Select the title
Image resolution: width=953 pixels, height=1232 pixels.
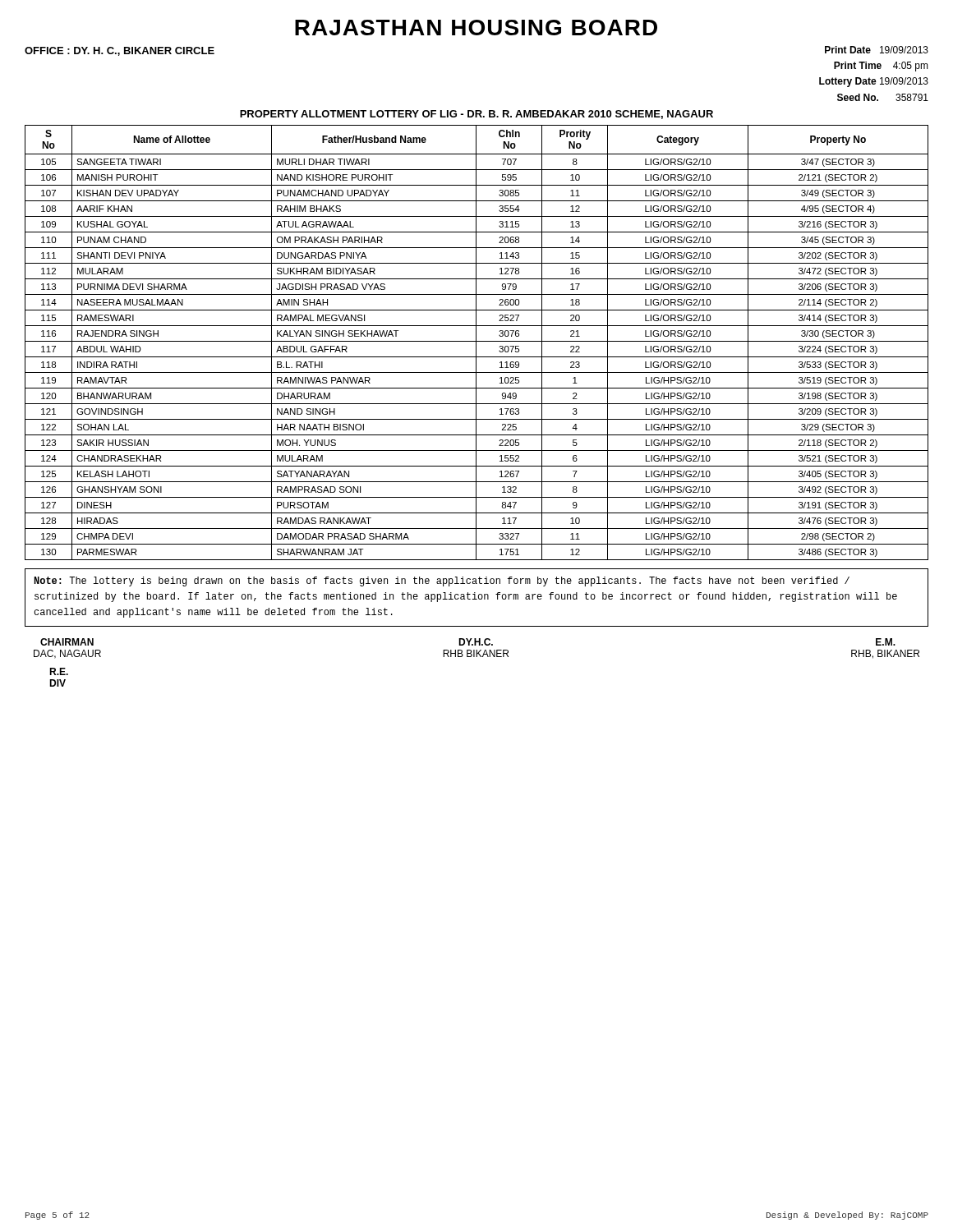pos(476,28)
